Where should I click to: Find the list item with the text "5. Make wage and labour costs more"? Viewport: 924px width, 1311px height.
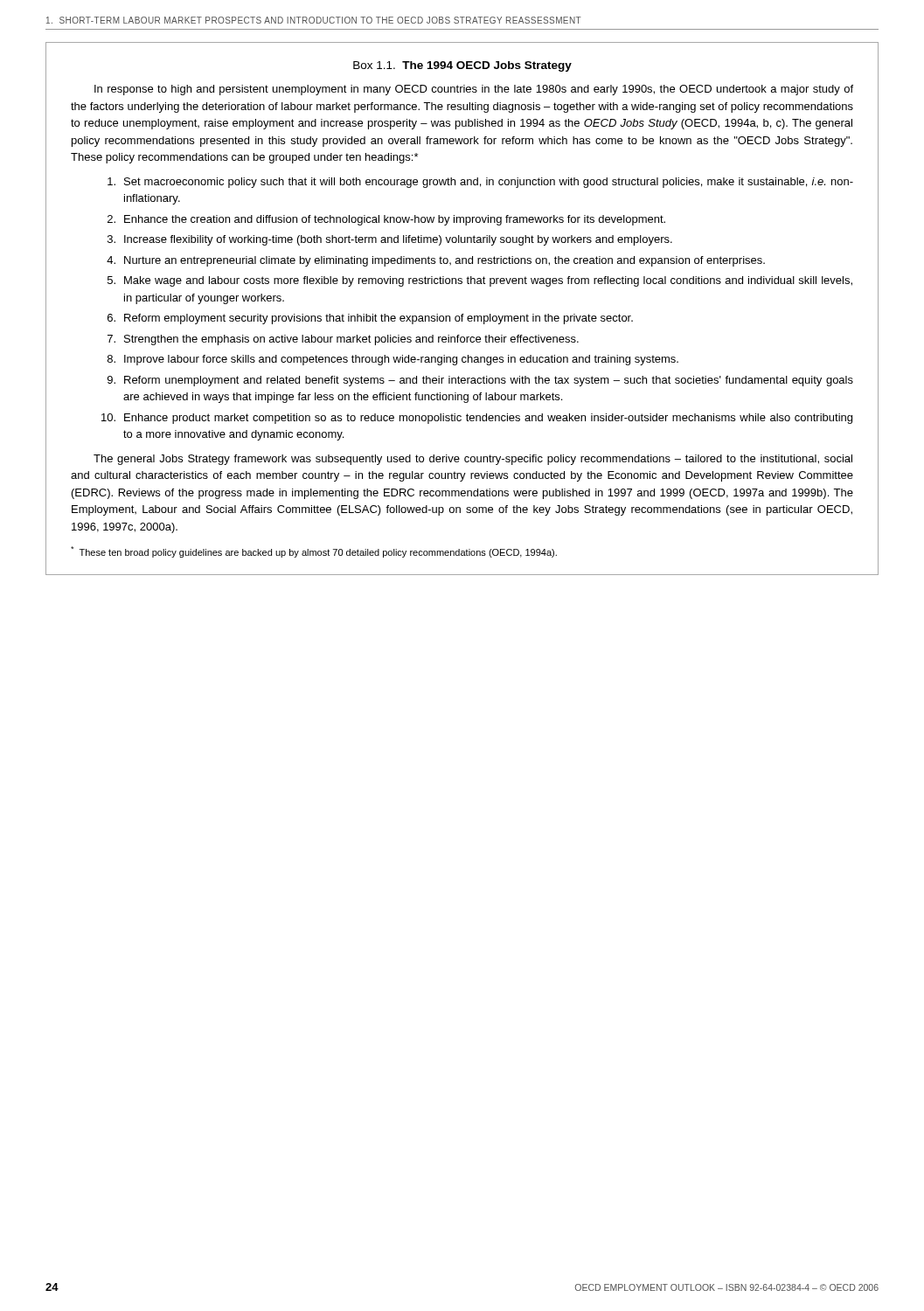[462, 289]
